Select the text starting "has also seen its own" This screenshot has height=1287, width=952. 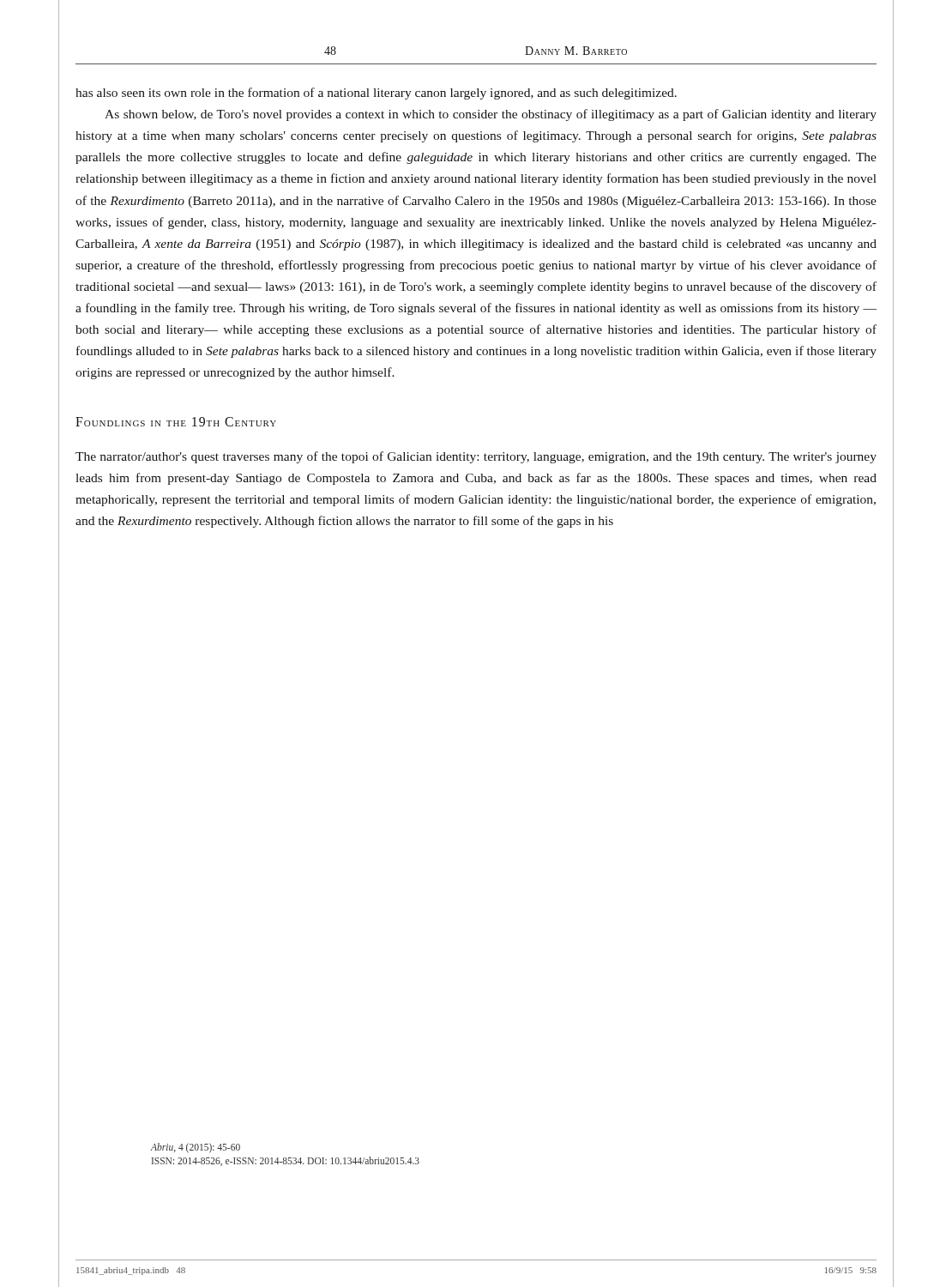click(476, 232)
